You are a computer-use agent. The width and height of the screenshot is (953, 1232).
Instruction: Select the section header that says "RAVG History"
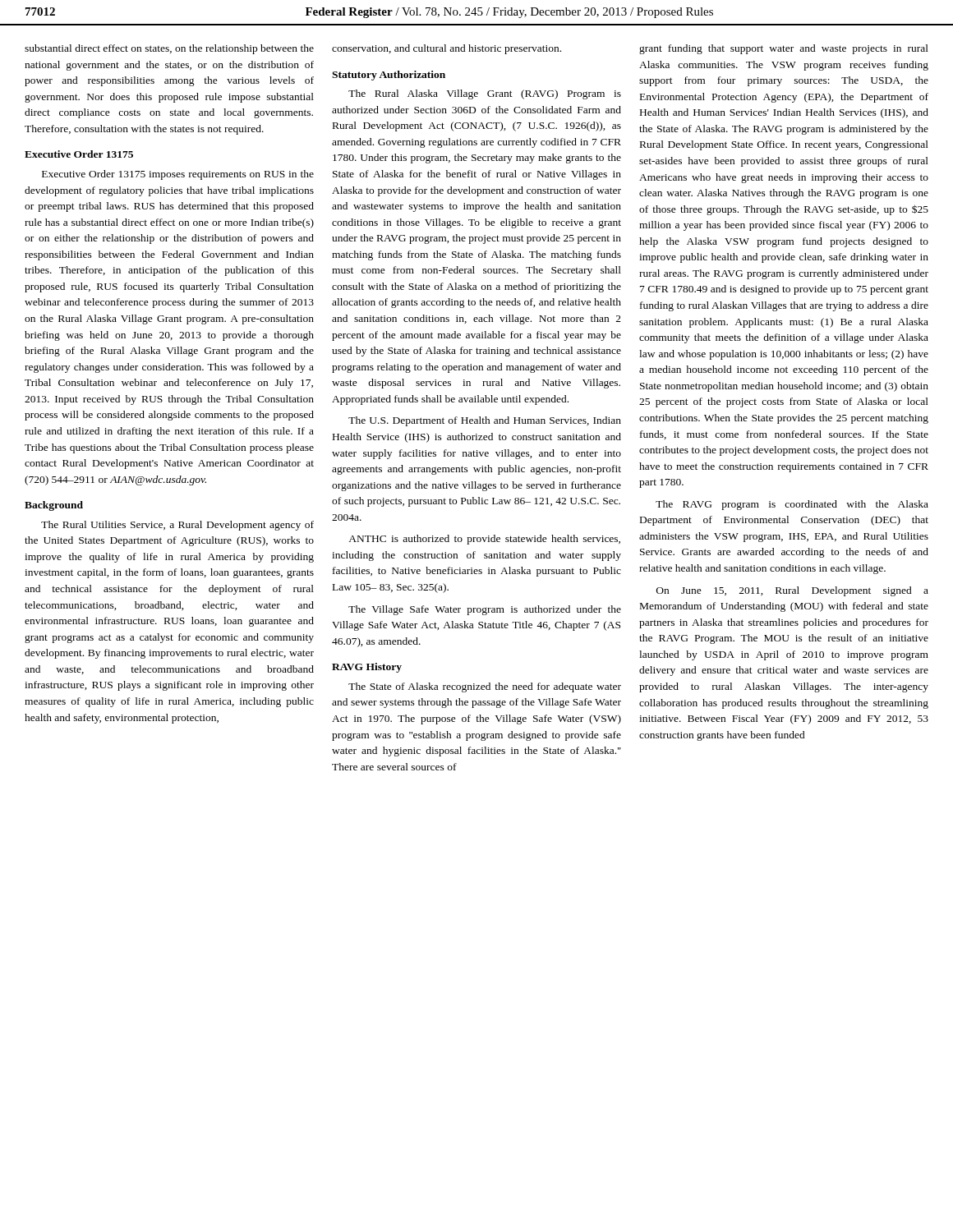(x=367, y=667)
